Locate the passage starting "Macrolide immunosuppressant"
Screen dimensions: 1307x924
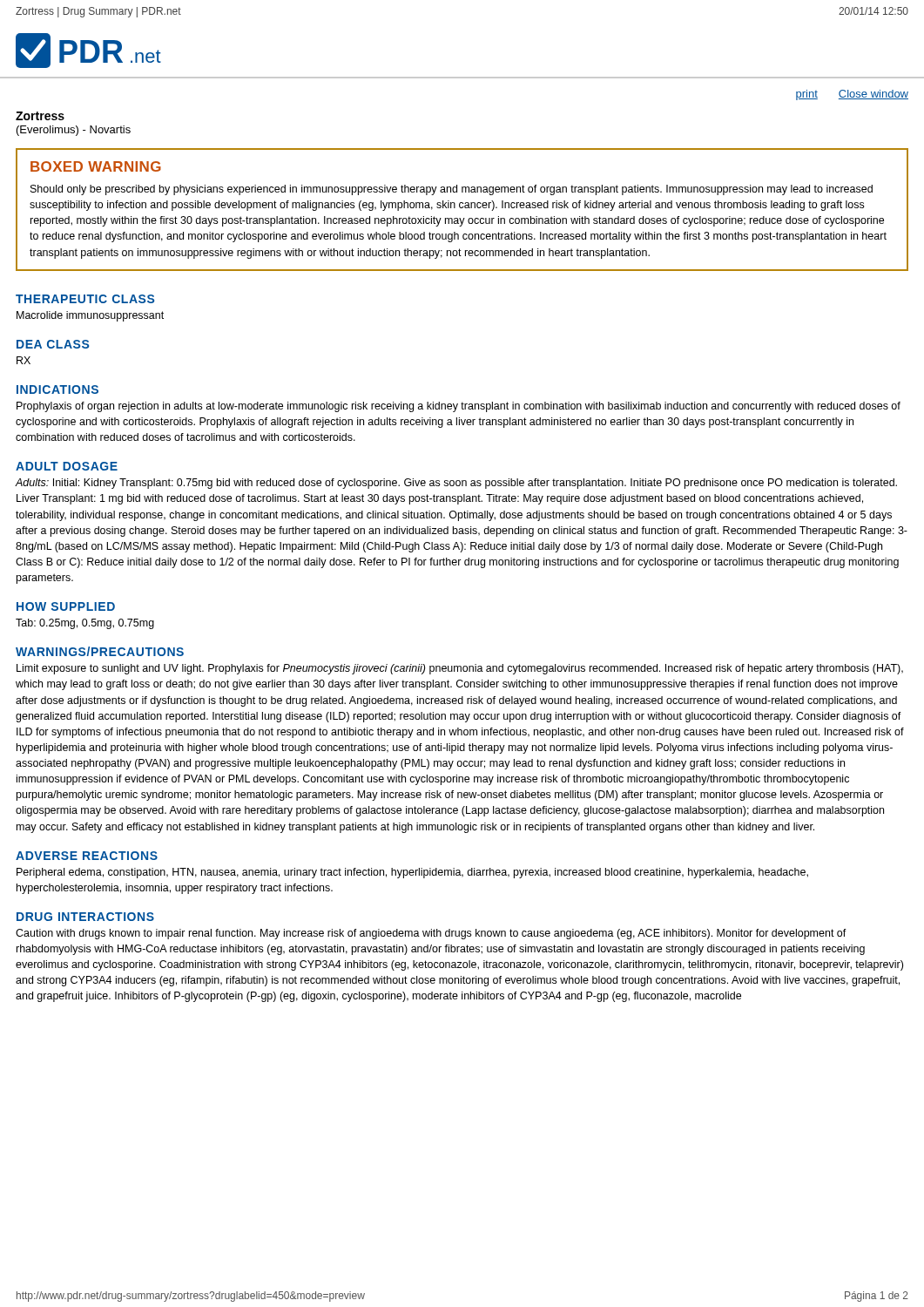pyautogui.click(x=90, y=315)
